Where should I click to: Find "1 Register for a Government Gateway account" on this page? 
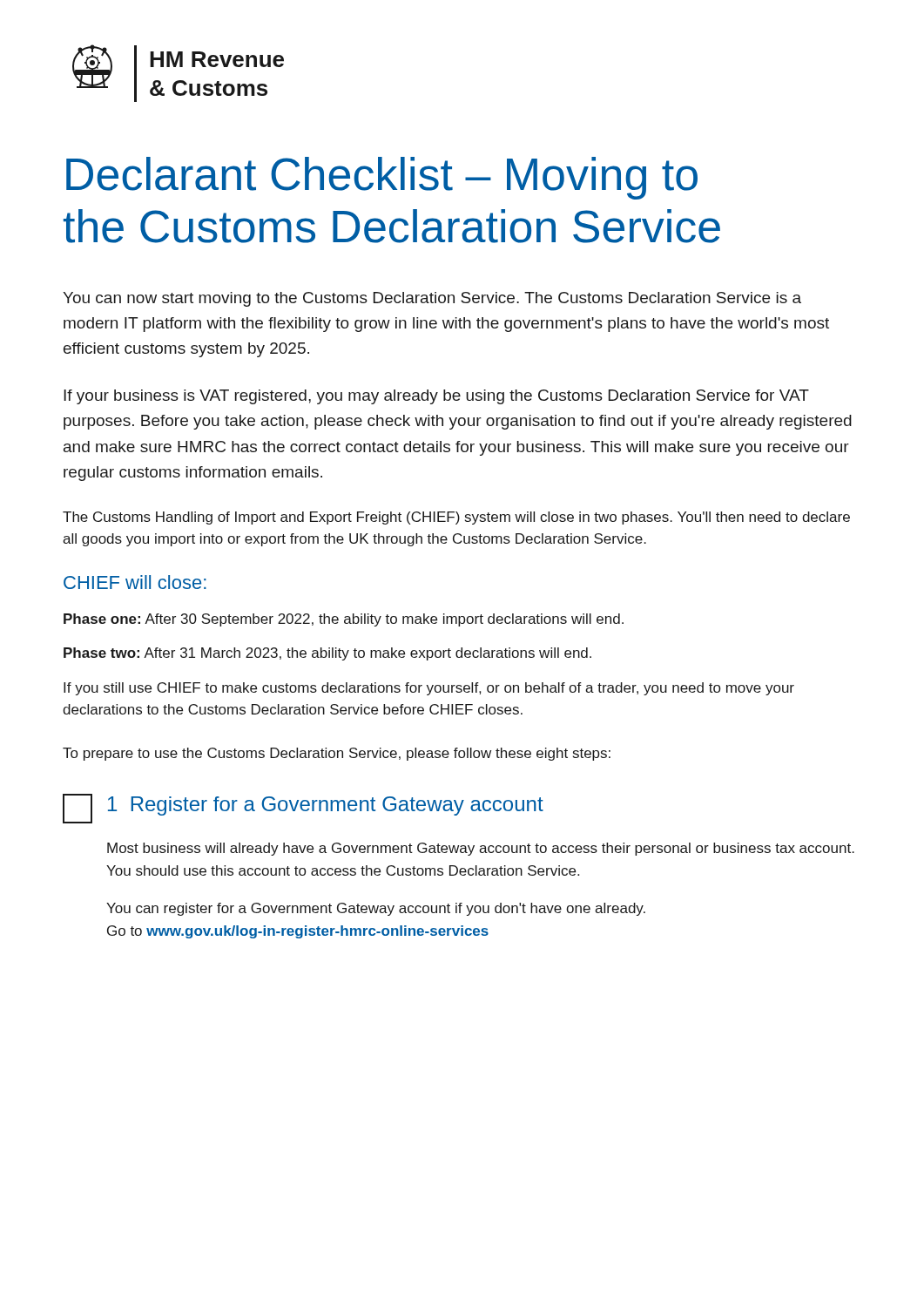(x=462, y=808)
